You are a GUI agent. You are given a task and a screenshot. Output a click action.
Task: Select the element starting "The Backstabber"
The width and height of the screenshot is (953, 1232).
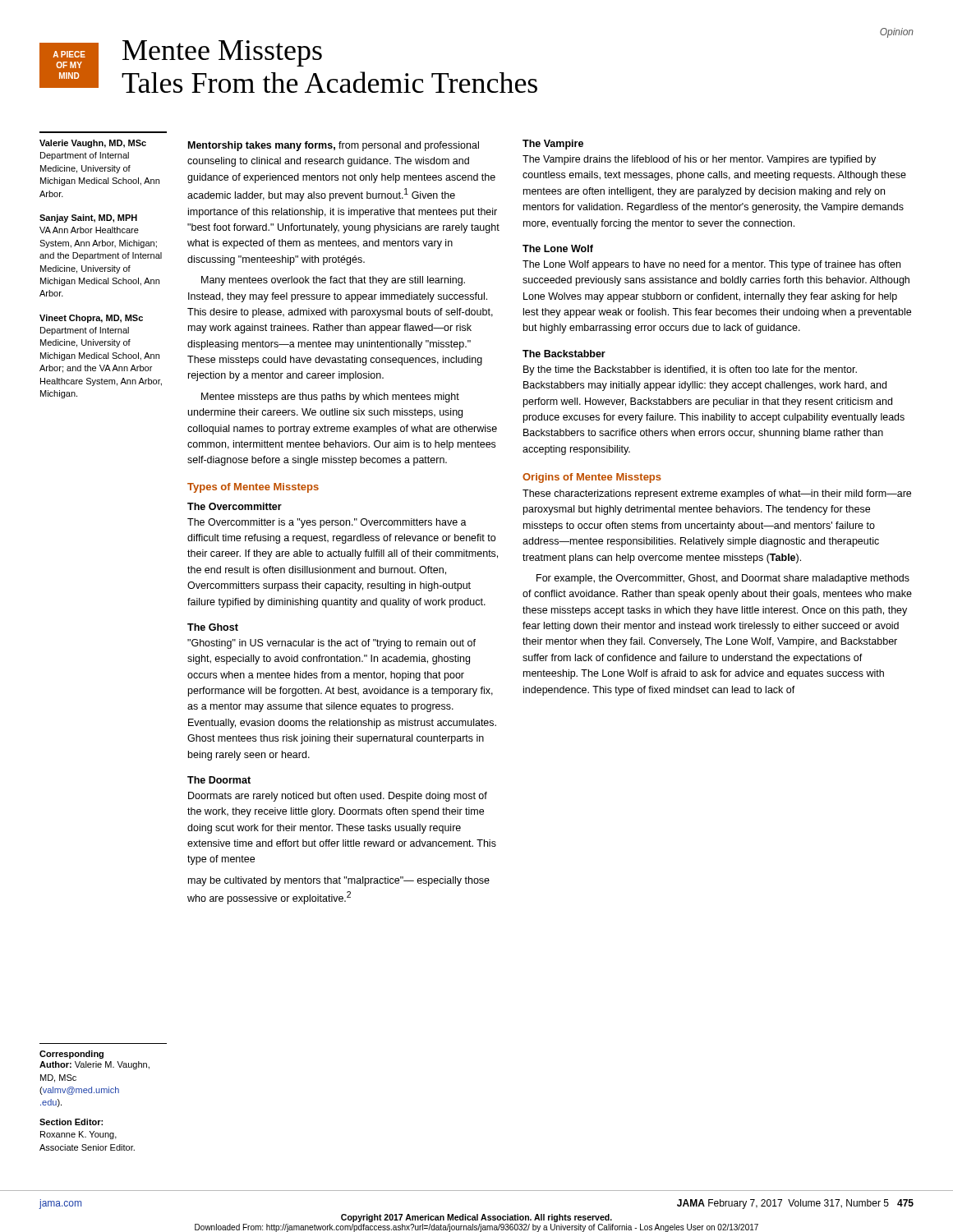pos(564,354)
